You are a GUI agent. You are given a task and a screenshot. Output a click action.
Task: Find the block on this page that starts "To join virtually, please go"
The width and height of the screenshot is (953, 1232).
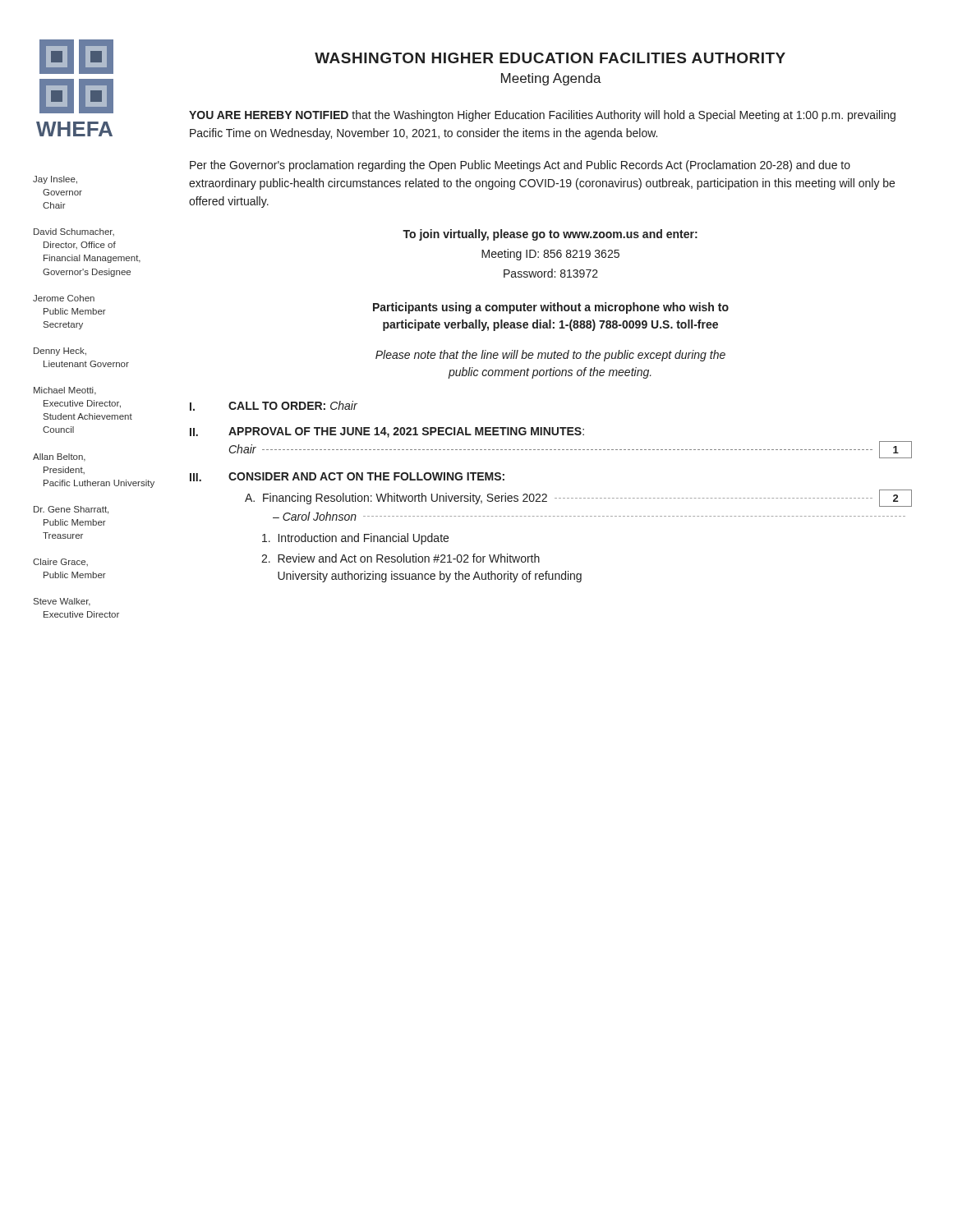click(x=550, y=254)
